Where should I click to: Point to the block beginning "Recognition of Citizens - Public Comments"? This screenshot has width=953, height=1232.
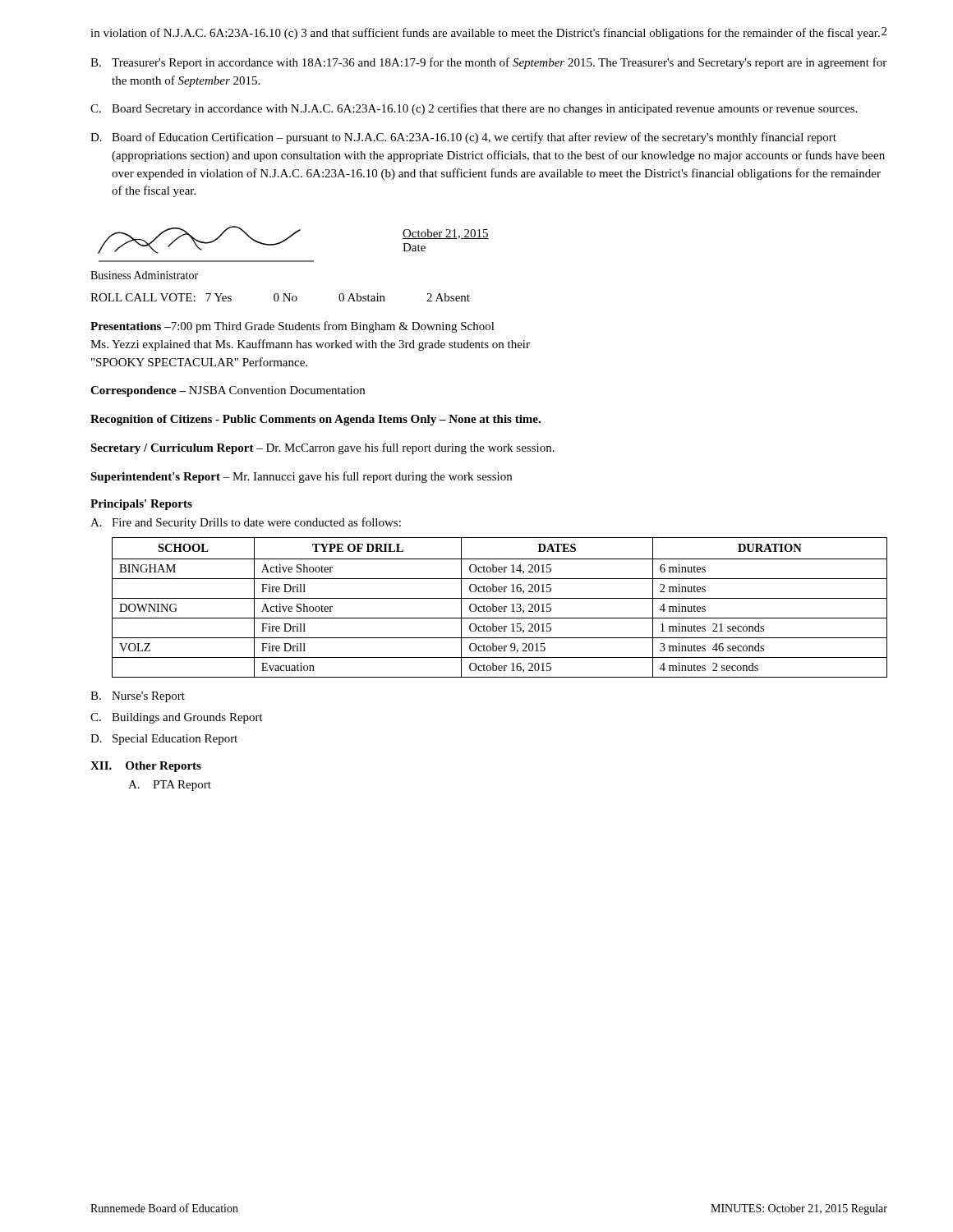coord(316,419)
